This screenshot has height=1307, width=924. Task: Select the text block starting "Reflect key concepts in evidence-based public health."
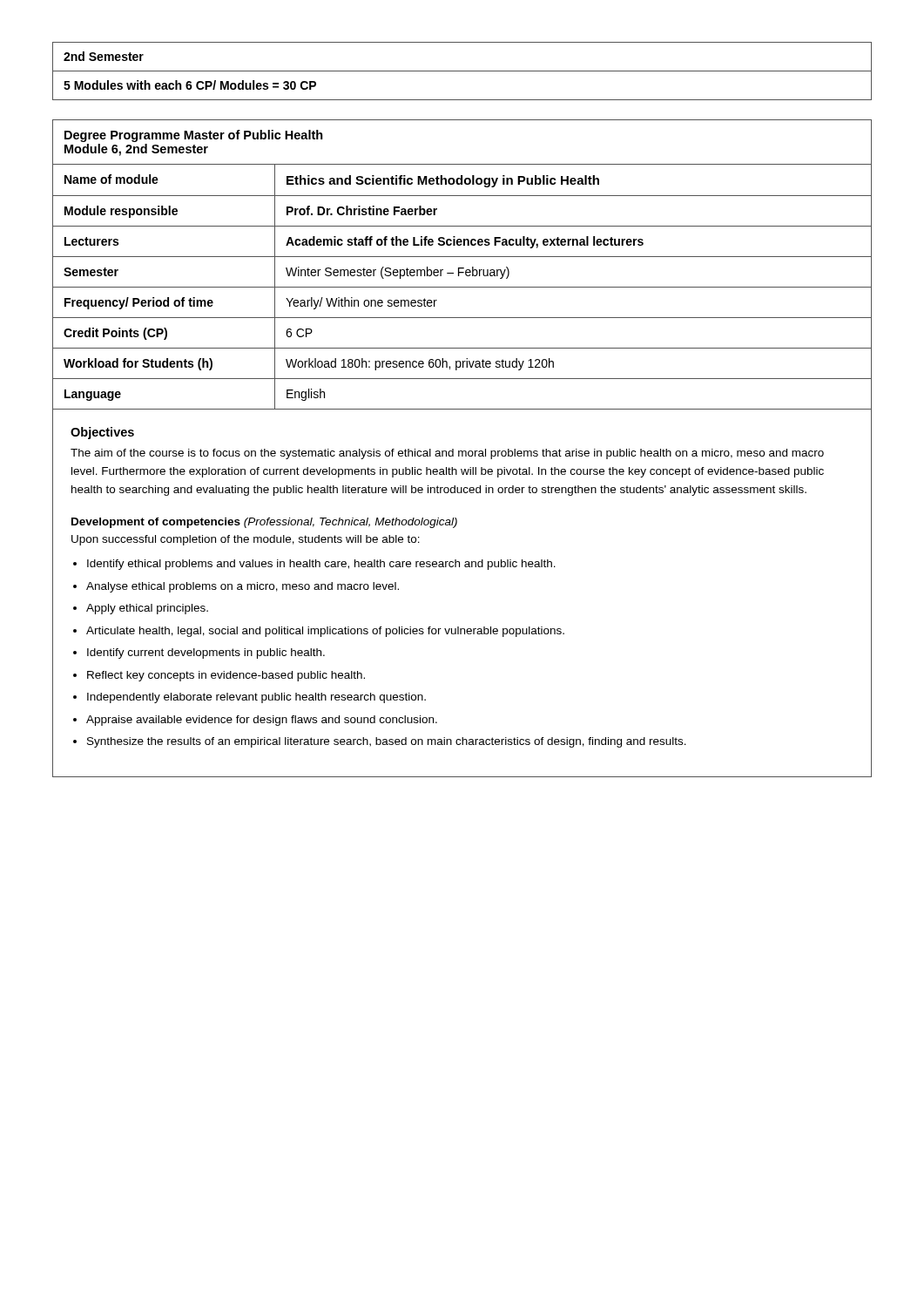(226, 675)
